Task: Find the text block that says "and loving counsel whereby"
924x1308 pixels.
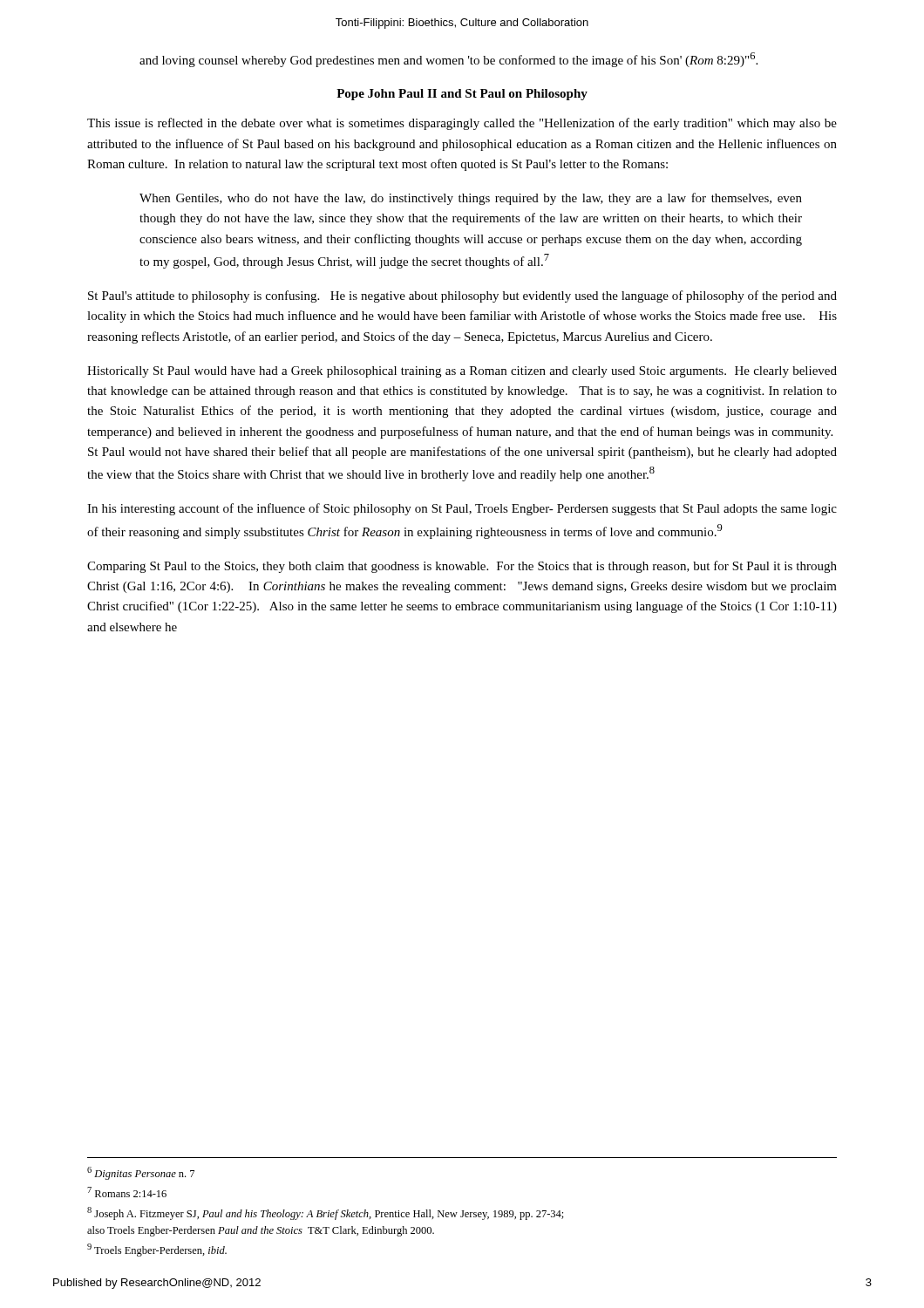Action: click(x=471, y=59)
